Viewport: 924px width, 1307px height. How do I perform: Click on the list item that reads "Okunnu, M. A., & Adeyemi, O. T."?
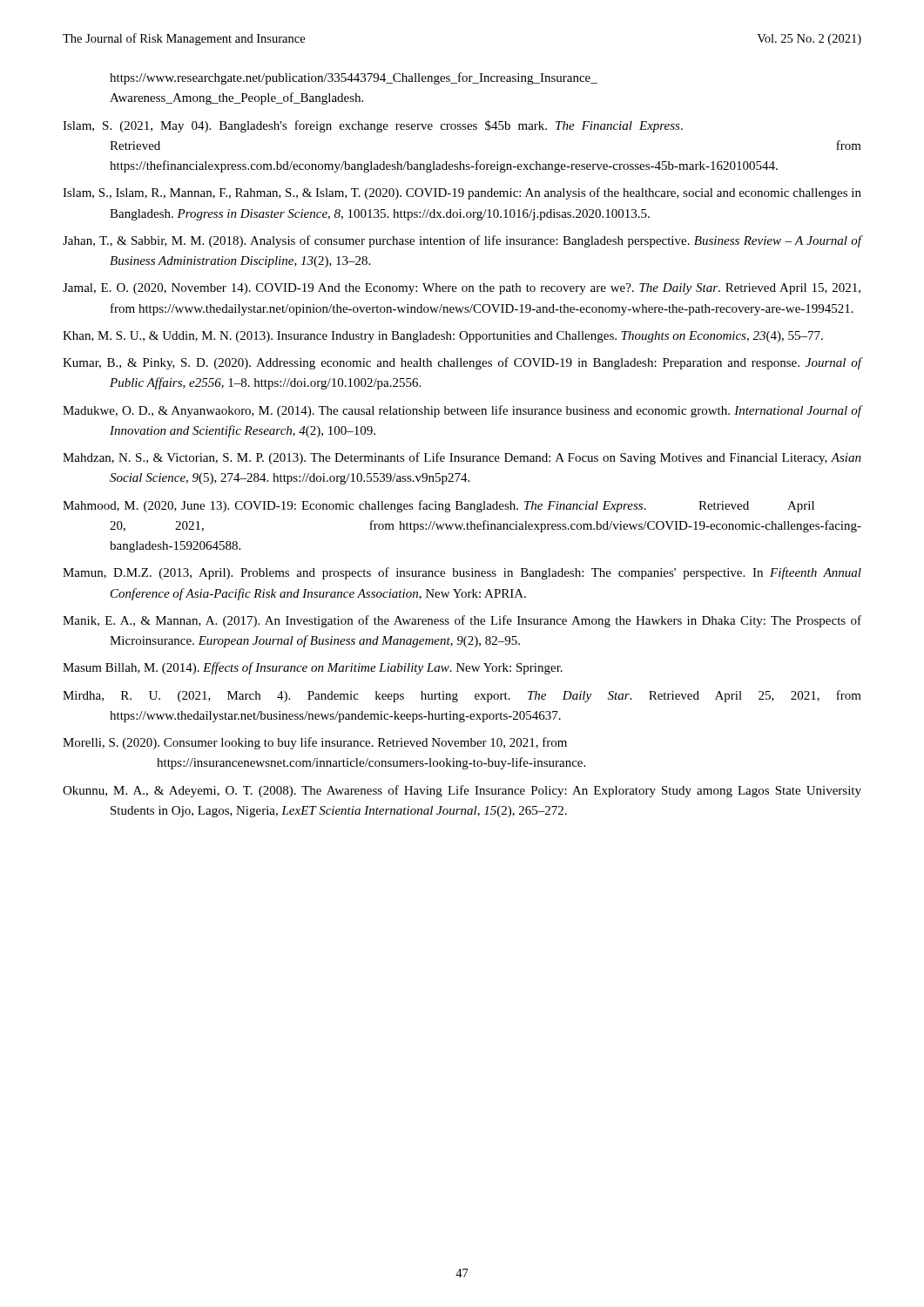click(462, 800)
